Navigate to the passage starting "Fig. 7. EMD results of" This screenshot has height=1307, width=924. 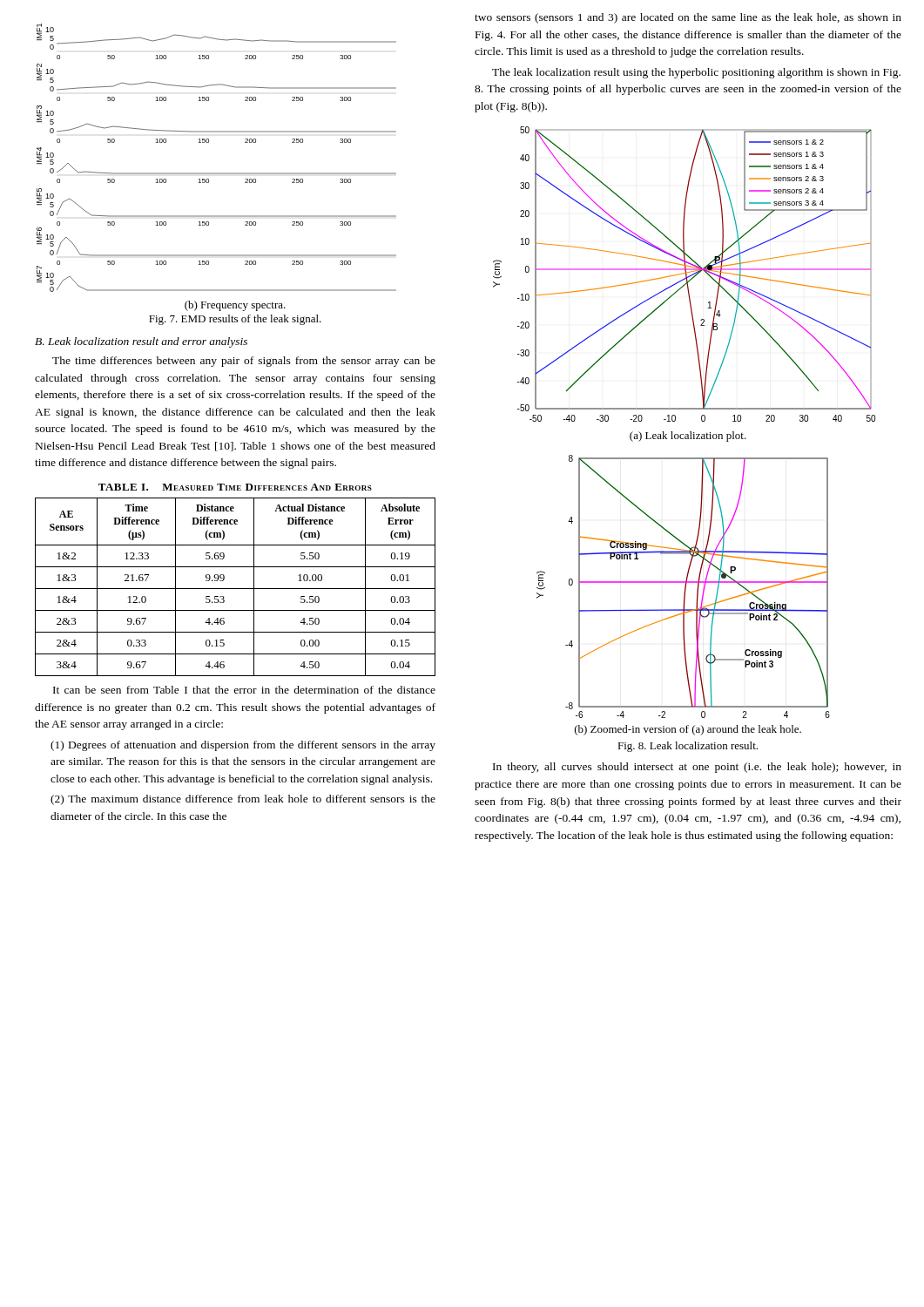tap(235, 319)
